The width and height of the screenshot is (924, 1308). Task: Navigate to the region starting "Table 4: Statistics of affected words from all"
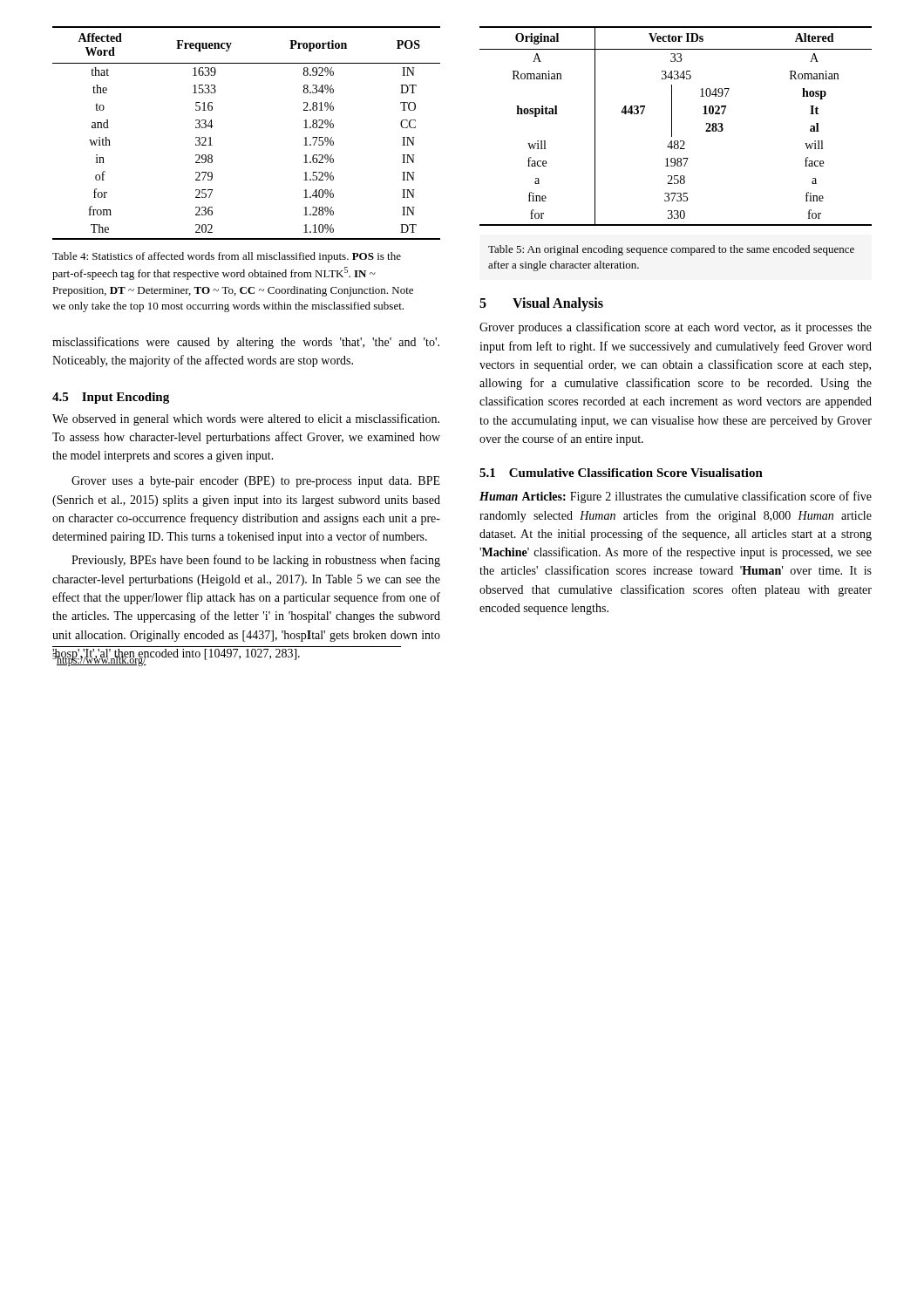[x=233, y=281]
